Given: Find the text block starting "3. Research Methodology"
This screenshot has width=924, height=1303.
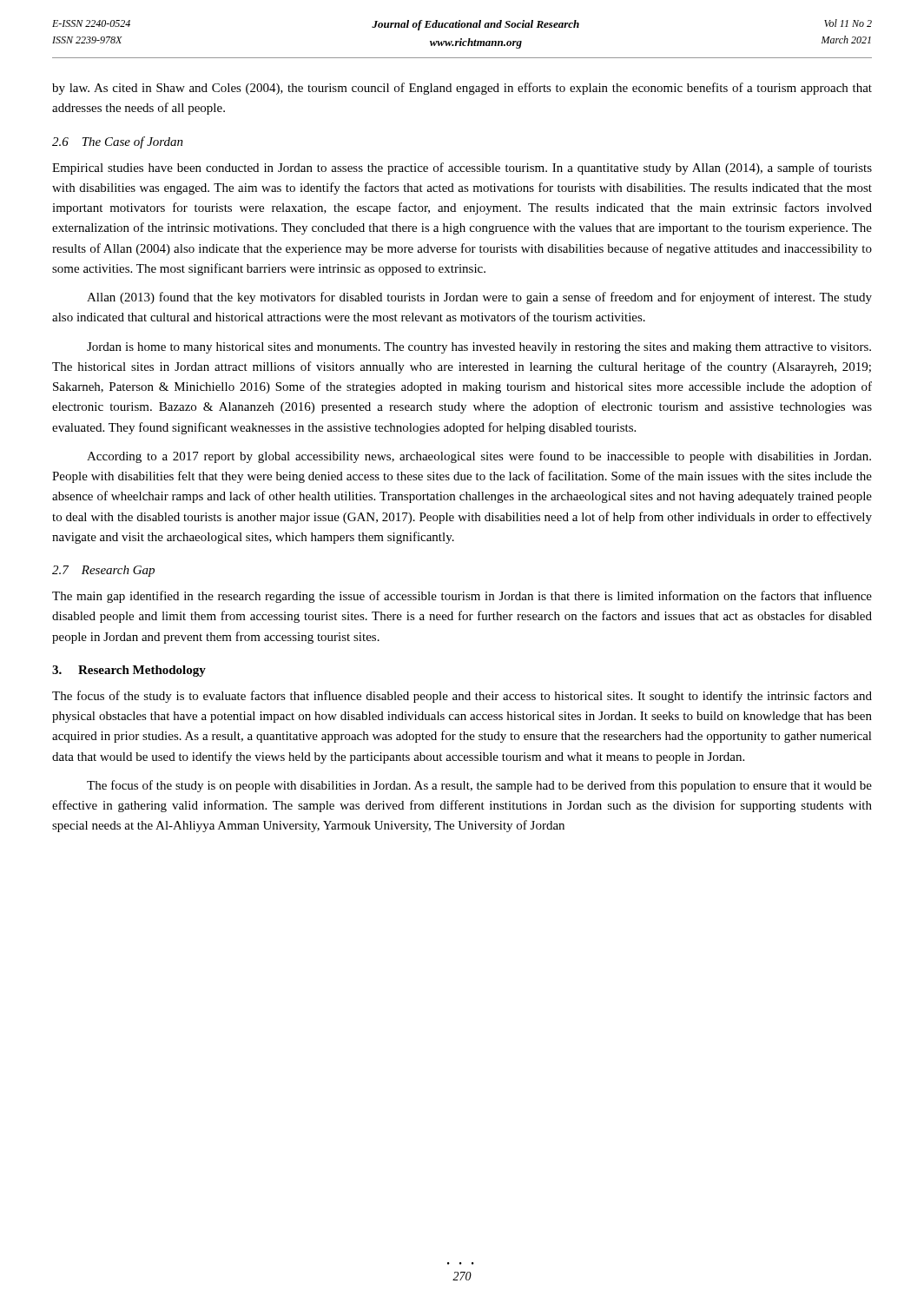Looking at the screenshot, I should pos(129,670).
